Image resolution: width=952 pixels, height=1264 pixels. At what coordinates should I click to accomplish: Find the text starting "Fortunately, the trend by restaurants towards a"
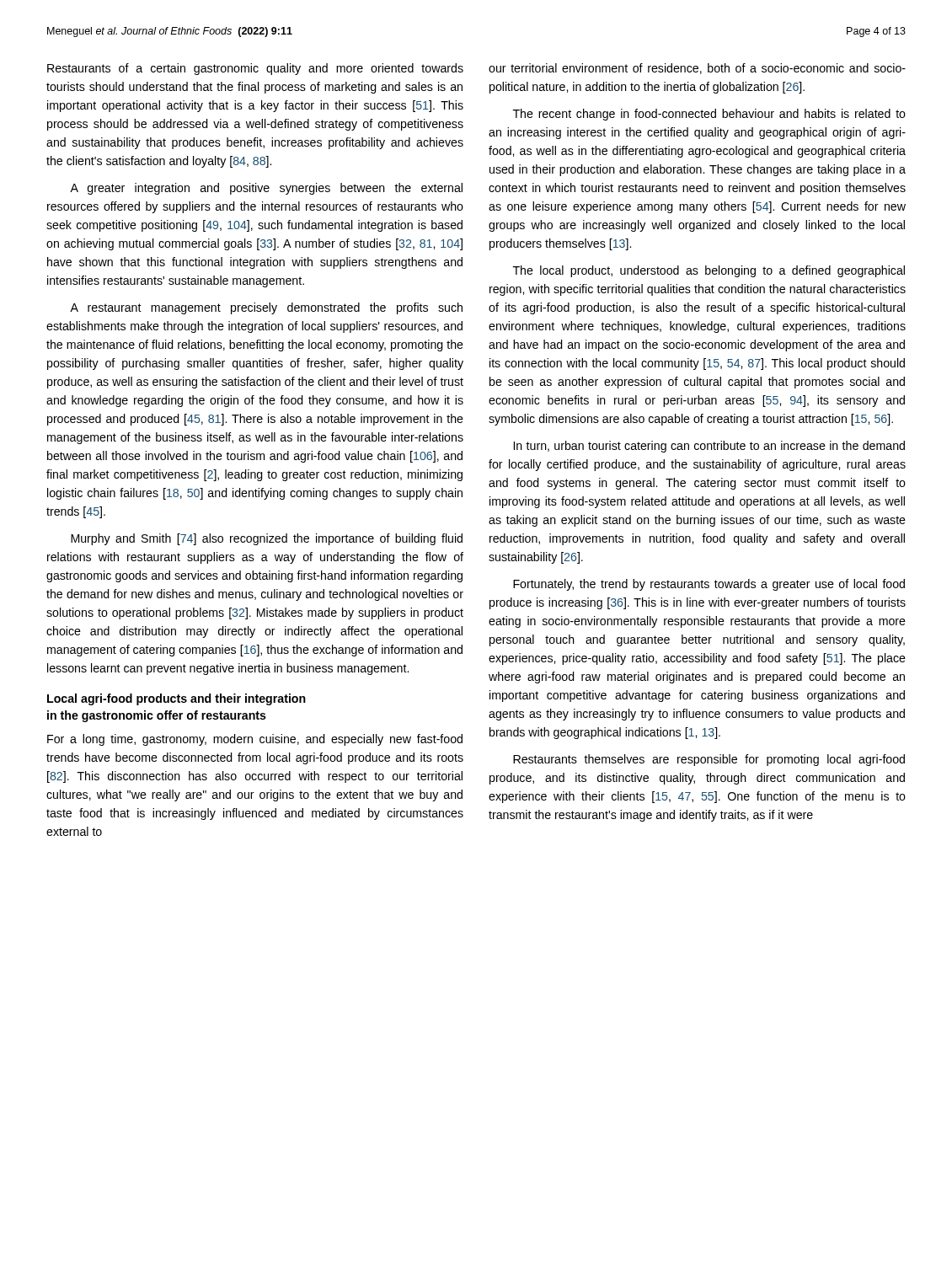697,658
